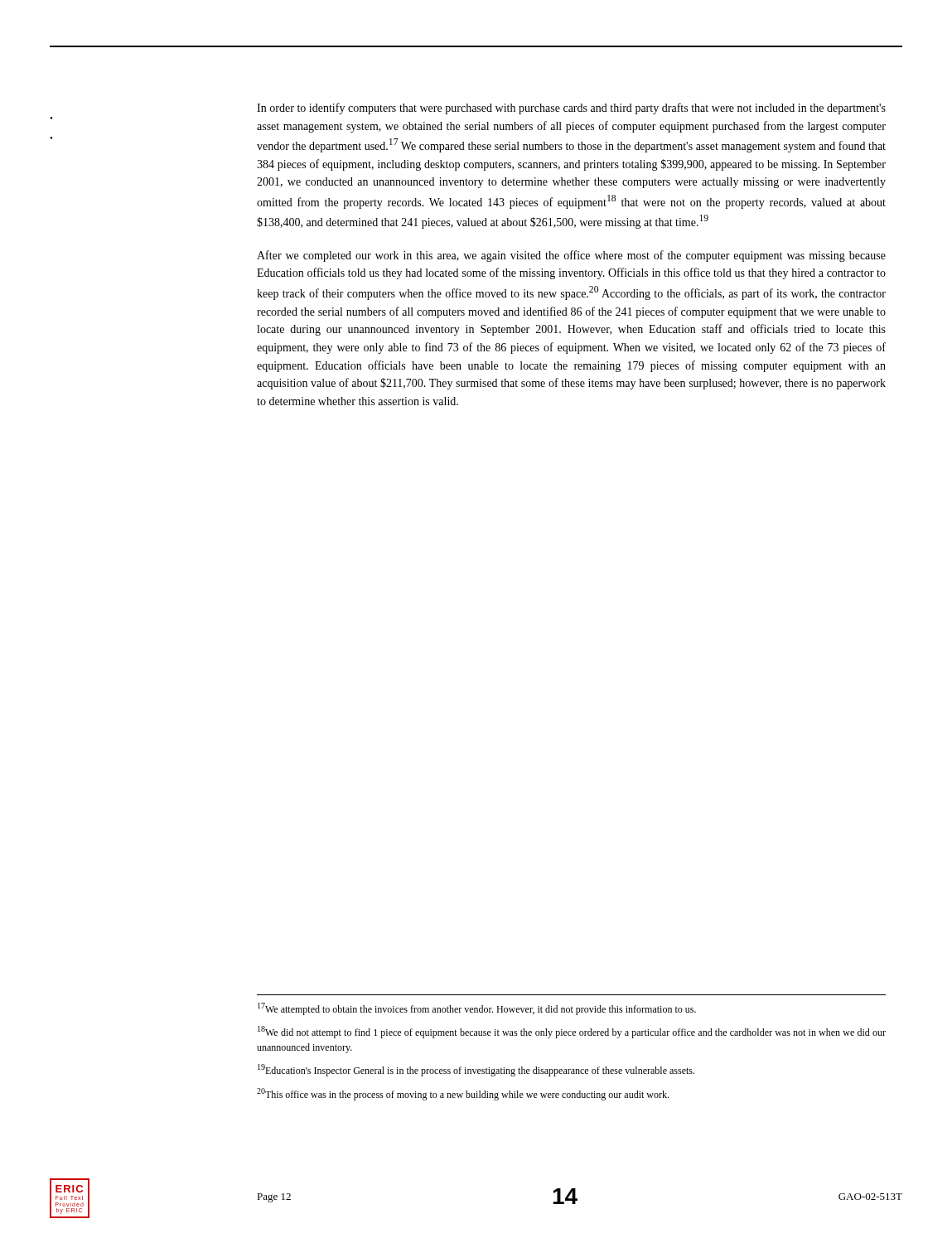Select the text block starting "20This office was in the process"
Viewport: 952px width, 1243px height.
point(463,1093)
